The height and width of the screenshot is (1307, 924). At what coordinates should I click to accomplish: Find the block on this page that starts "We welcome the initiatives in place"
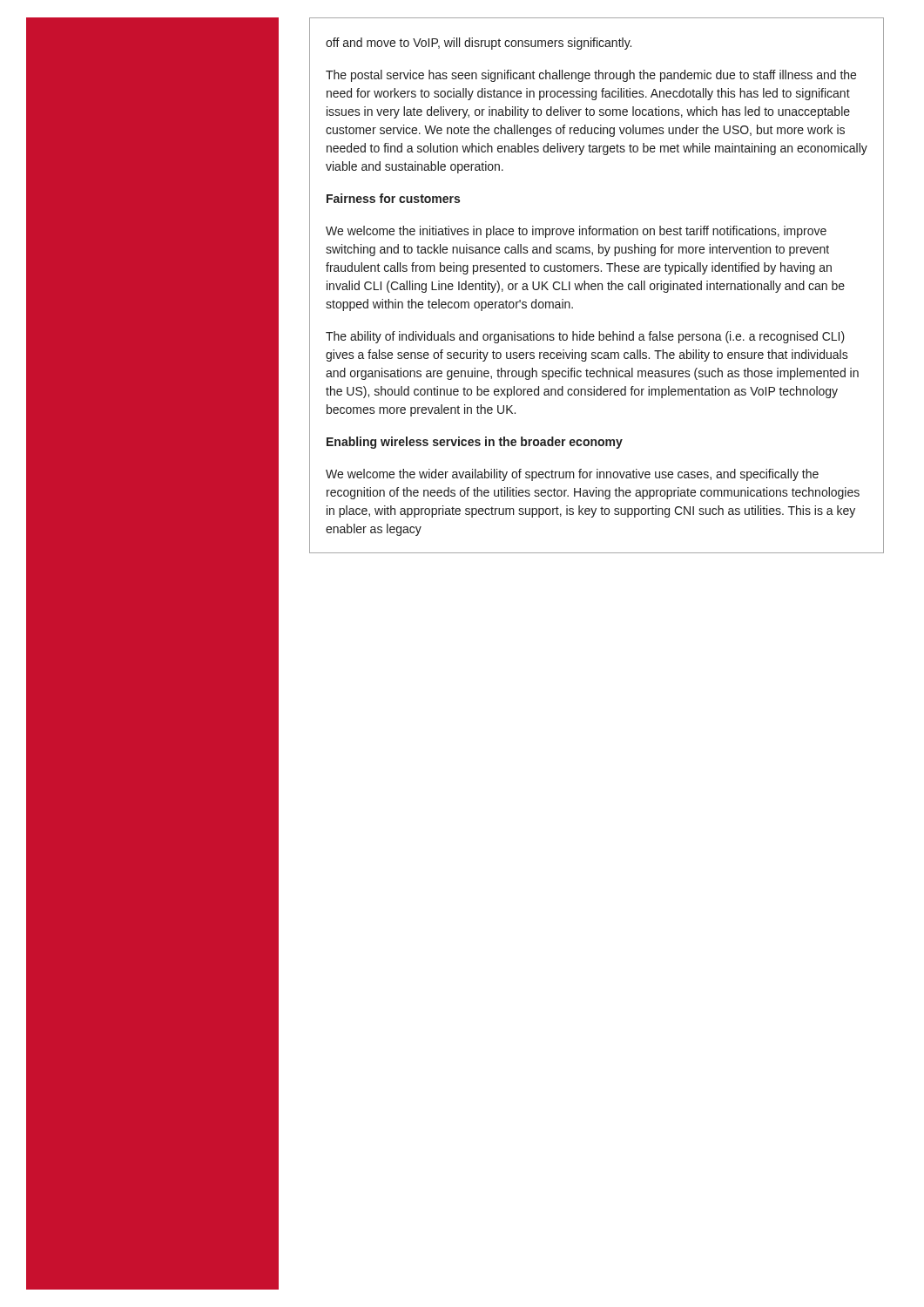[x=597, y=268]
